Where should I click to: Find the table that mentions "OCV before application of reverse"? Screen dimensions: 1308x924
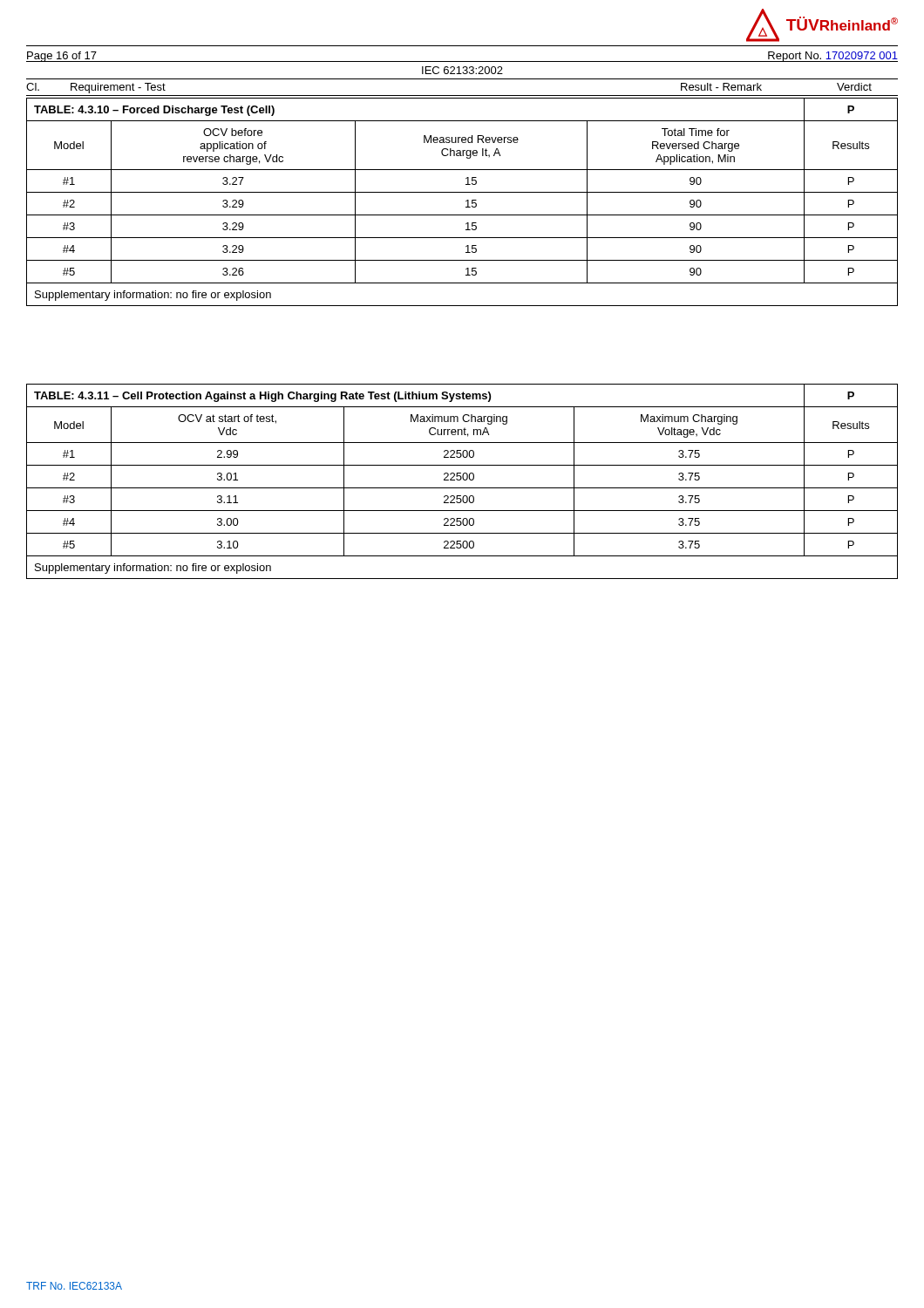coord(462,214)
